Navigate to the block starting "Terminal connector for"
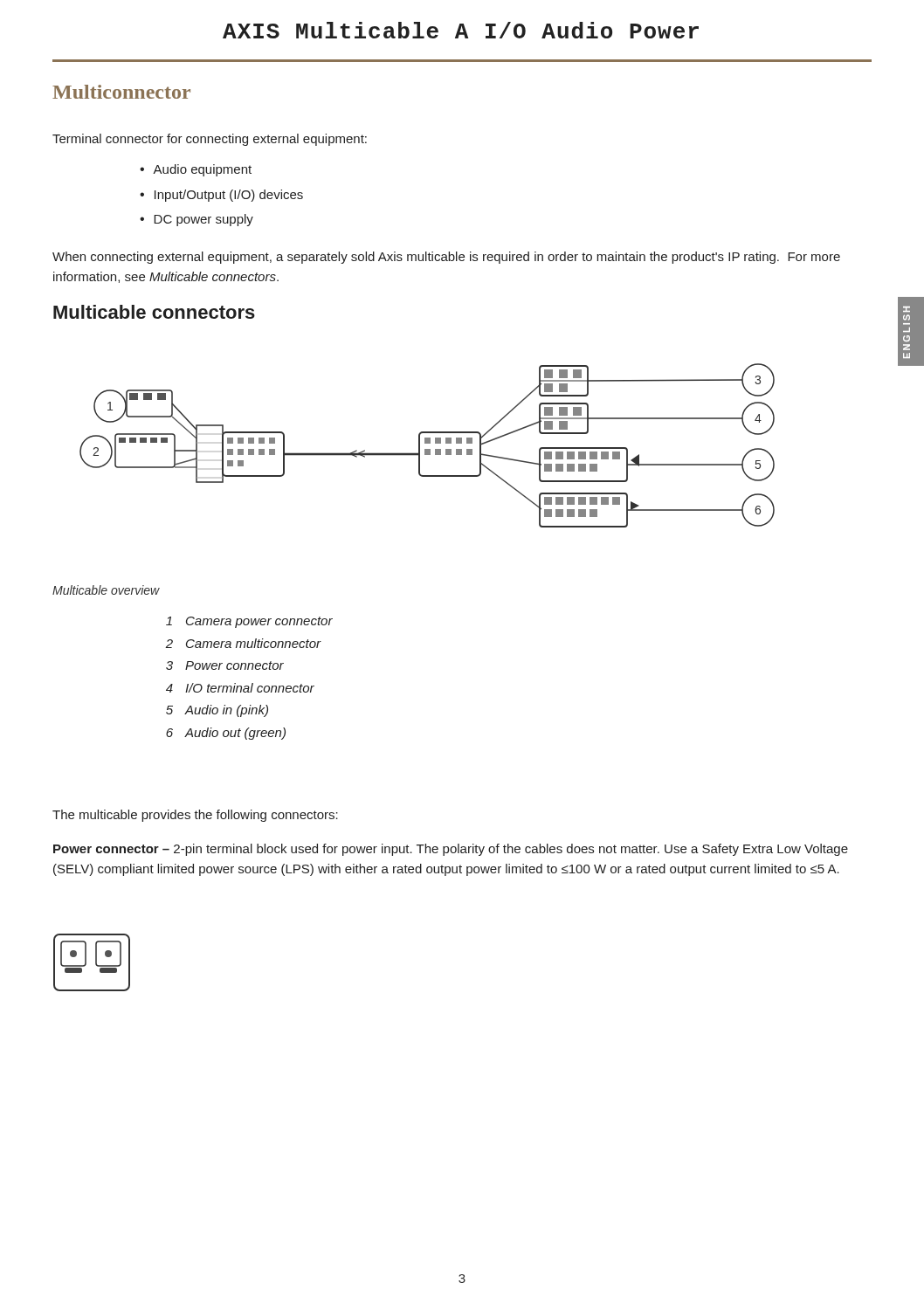 click(210, 138)
